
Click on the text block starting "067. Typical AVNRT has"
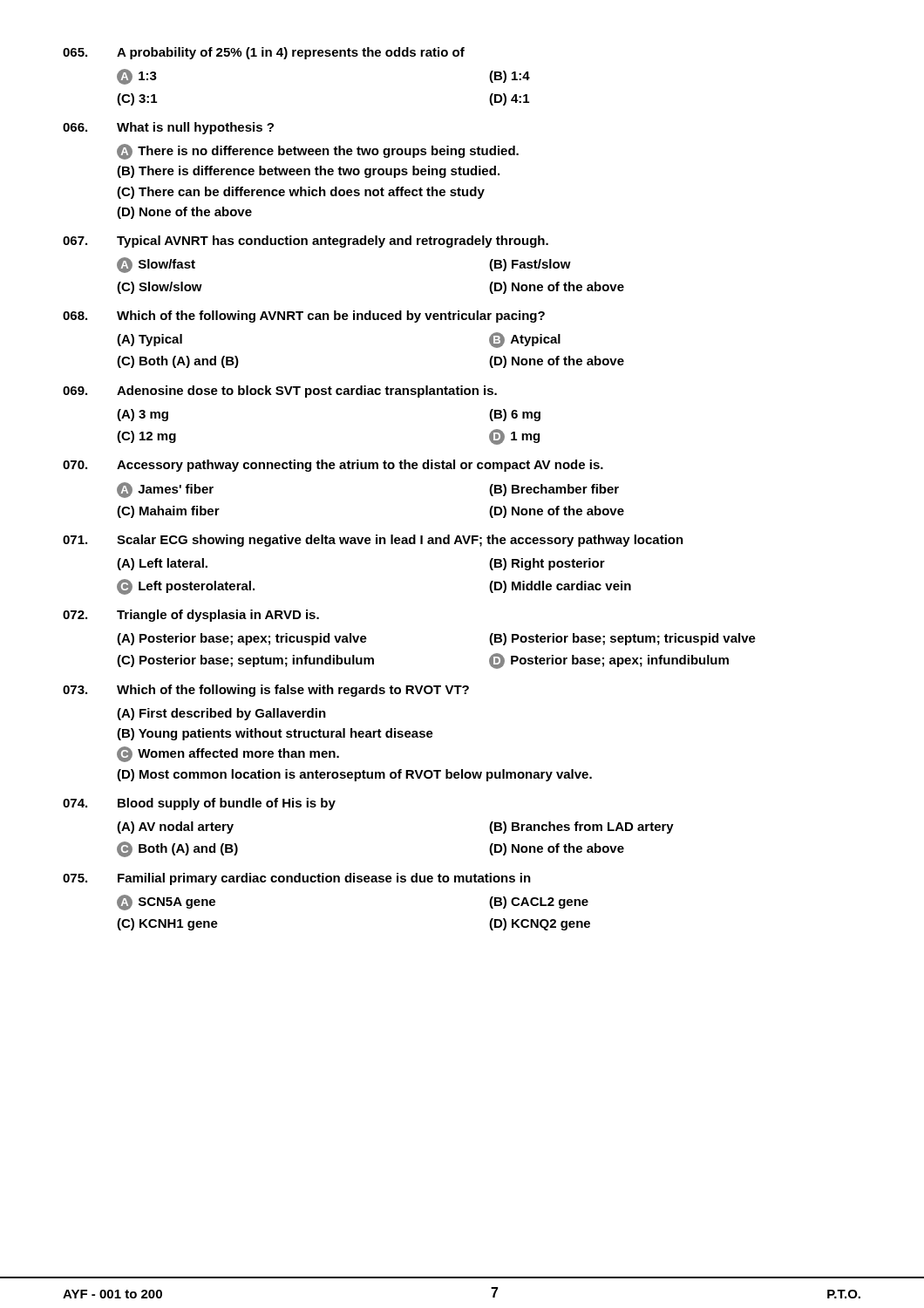point(306,242)
